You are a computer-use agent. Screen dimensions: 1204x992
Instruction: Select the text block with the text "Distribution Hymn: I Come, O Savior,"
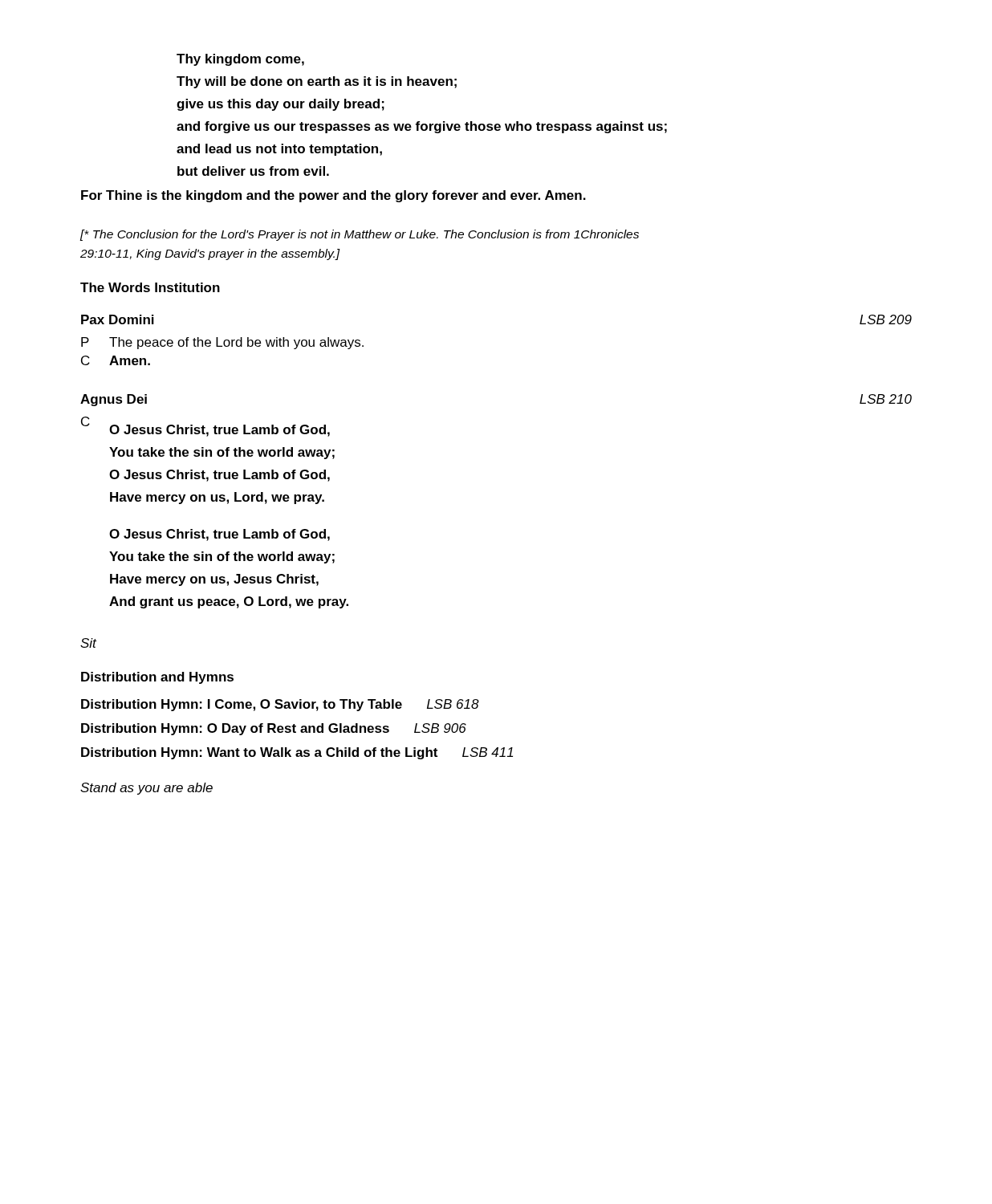coord(279,705)
